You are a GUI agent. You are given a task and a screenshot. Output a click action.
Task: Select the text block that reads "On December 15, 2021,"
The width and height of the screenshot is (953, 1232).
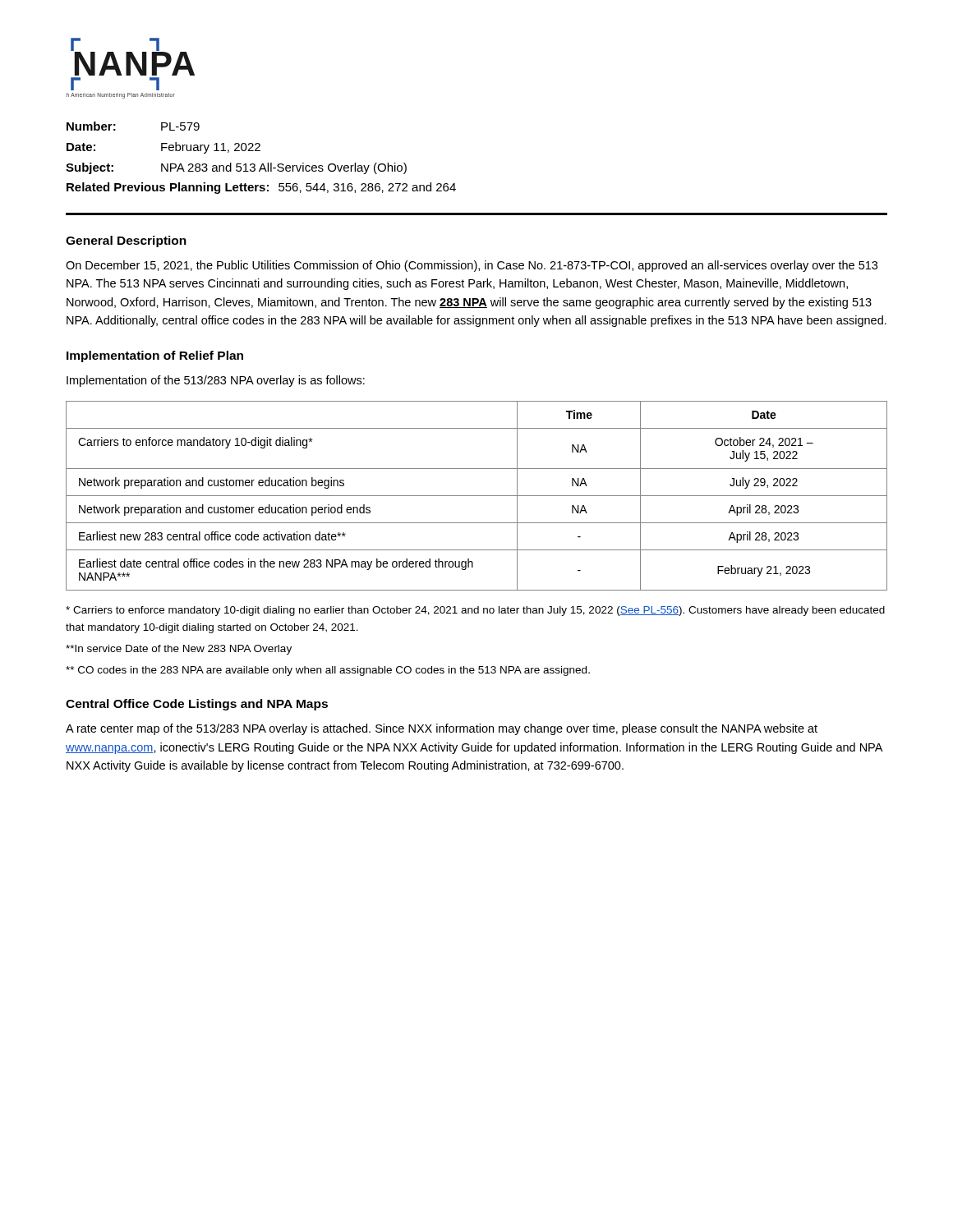(476, 293)
